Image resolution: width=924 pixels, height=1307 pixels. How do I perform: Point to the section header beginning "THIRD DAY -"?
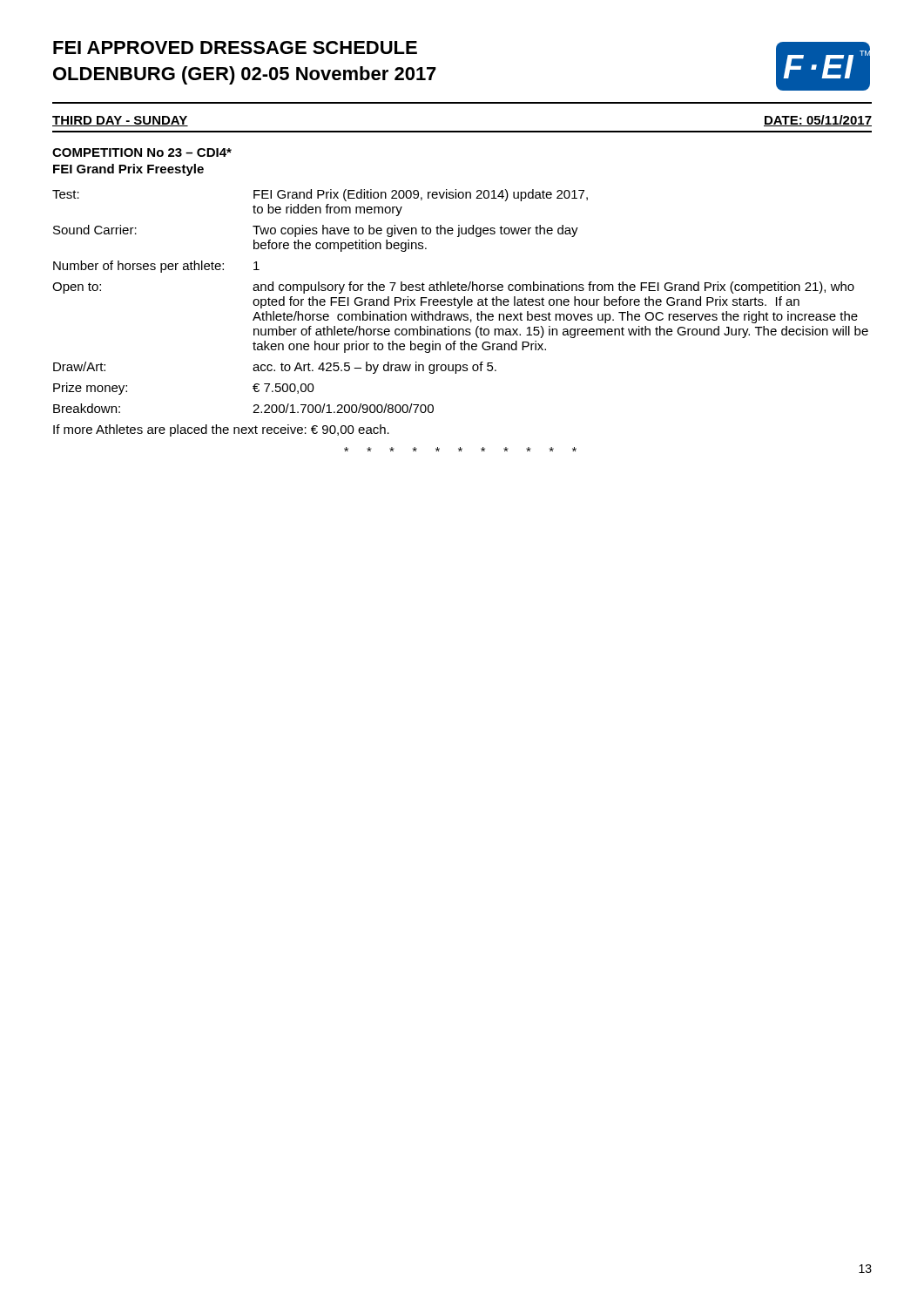(462, 122)
